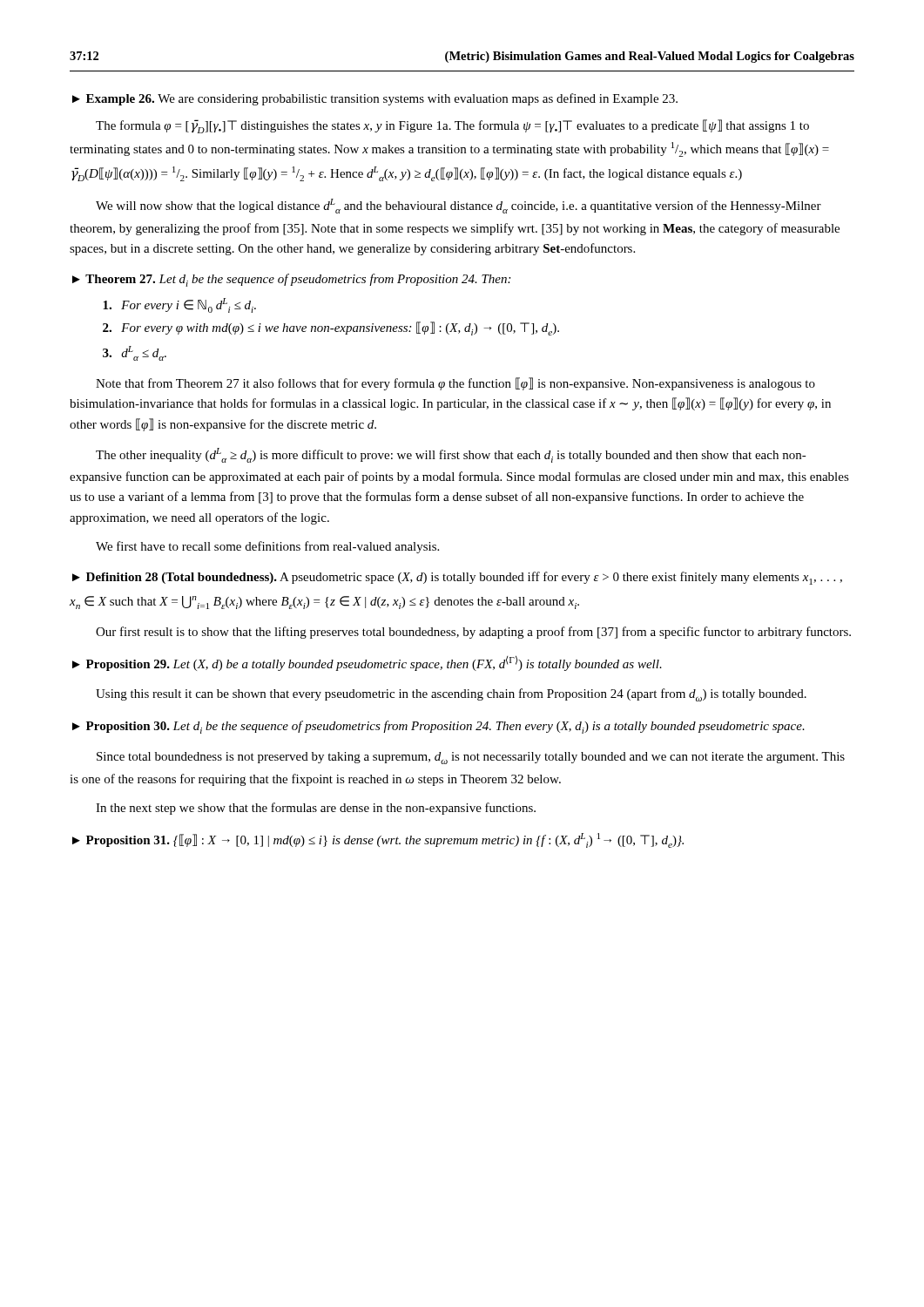
Task: Click on the region starting "For every i ∈ ℕ0 dLi ≤"
Action: (179, 305)
